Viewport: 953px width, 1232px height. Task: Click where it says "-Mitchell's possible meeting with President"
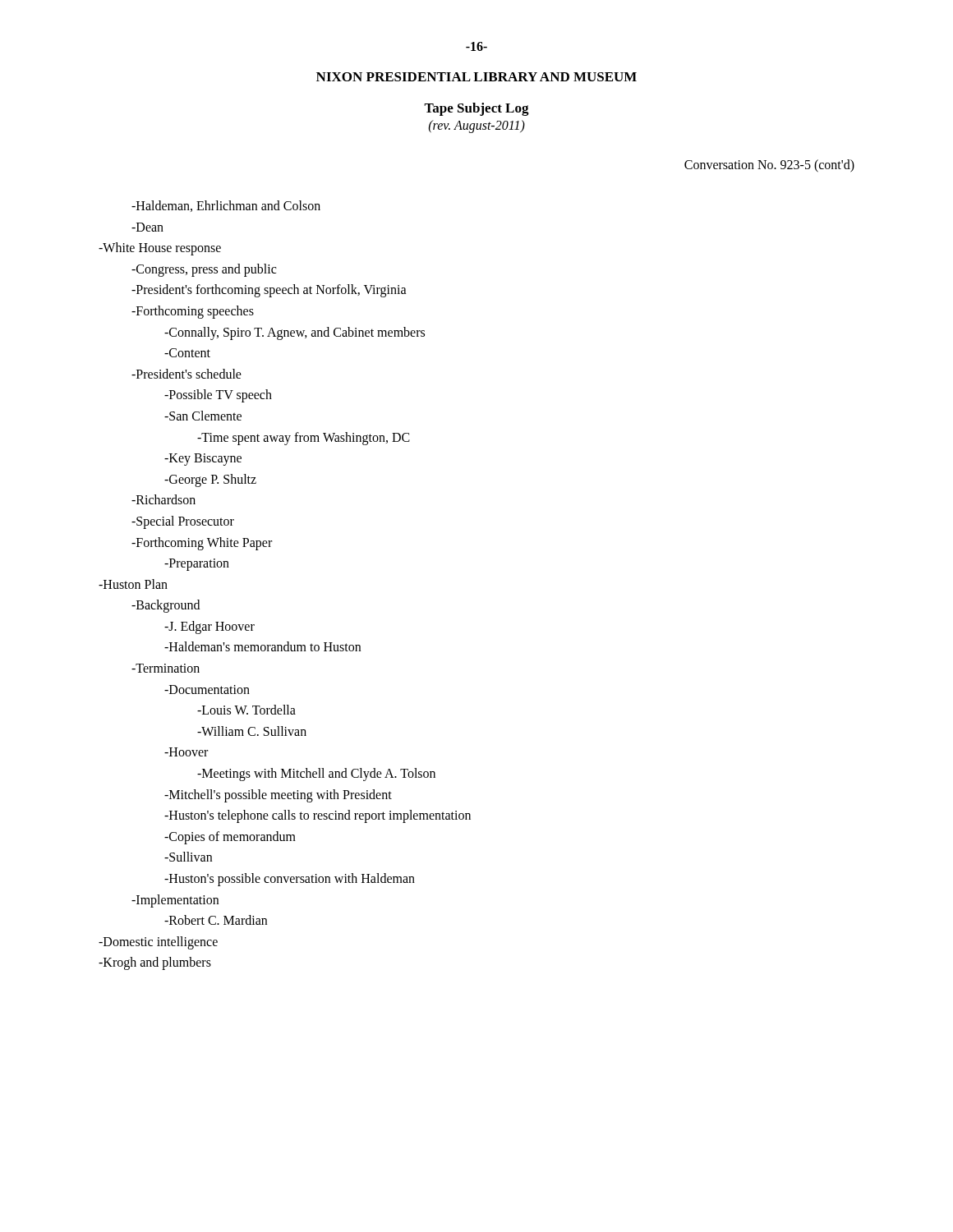[278, 794]
